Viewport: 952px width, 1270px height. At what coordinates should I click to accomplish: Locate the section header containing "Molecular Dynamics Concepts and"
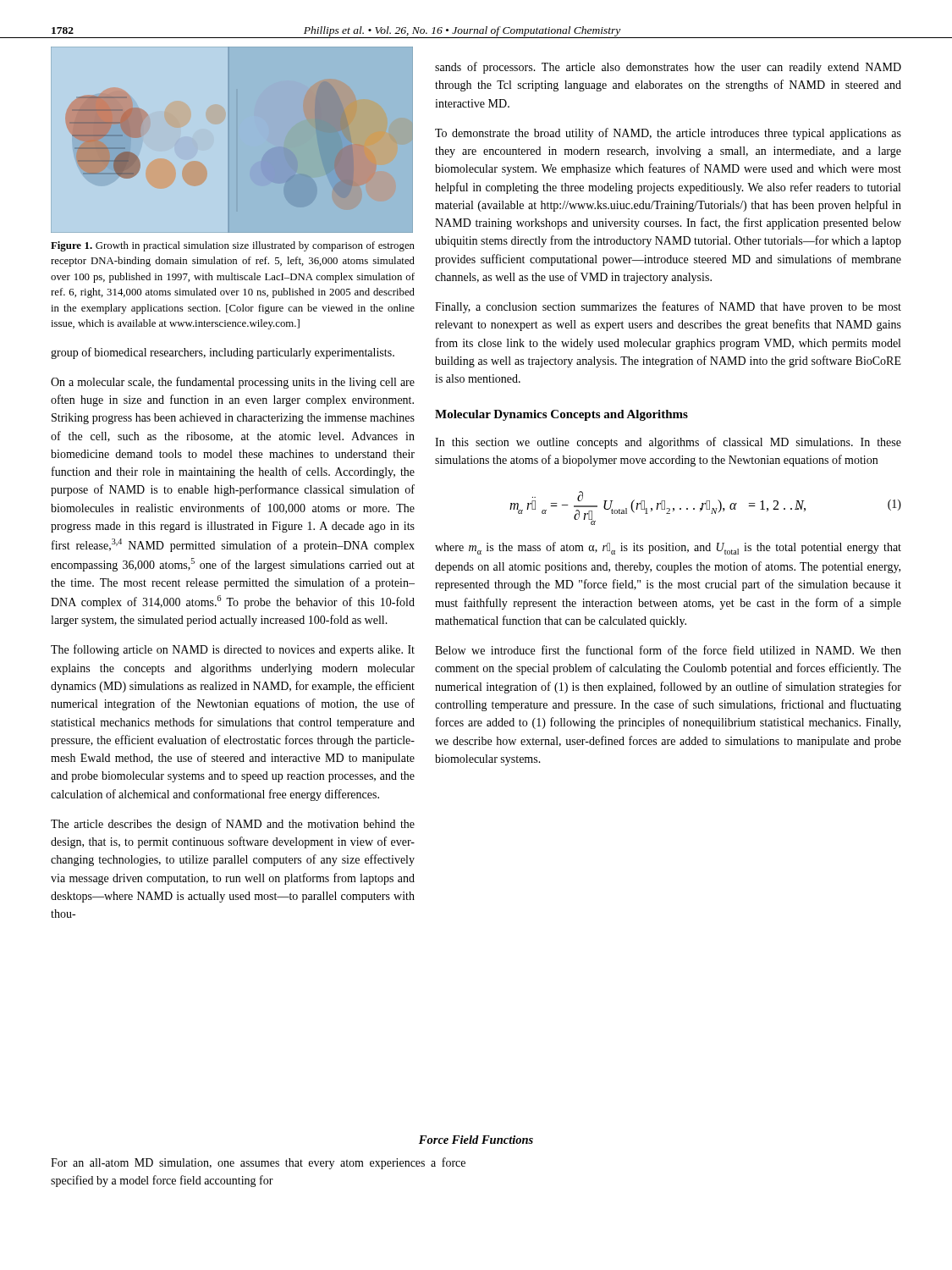coord(561,414)
